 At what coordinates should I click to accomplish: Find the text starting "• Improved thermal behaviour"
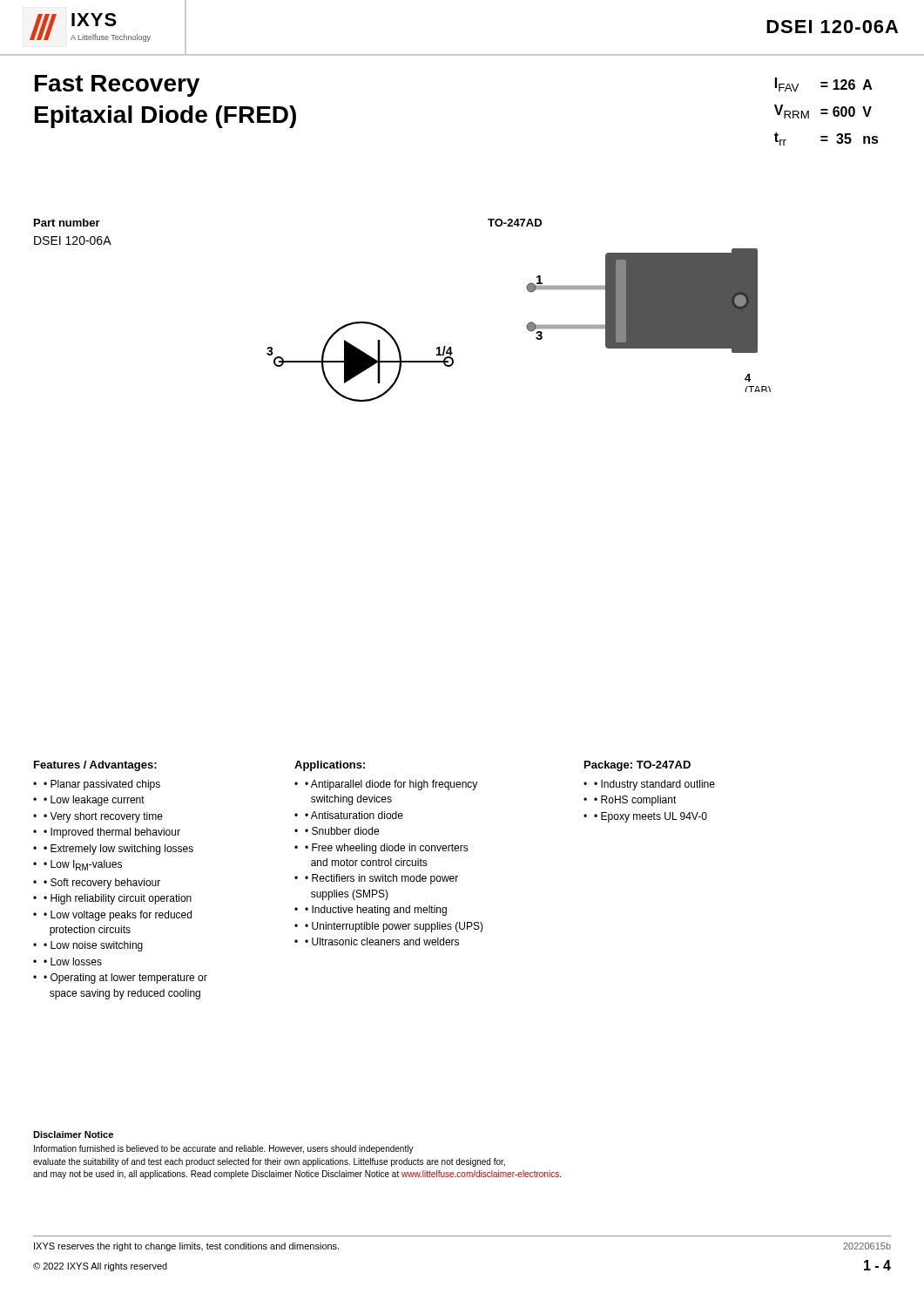pos(112,832)
